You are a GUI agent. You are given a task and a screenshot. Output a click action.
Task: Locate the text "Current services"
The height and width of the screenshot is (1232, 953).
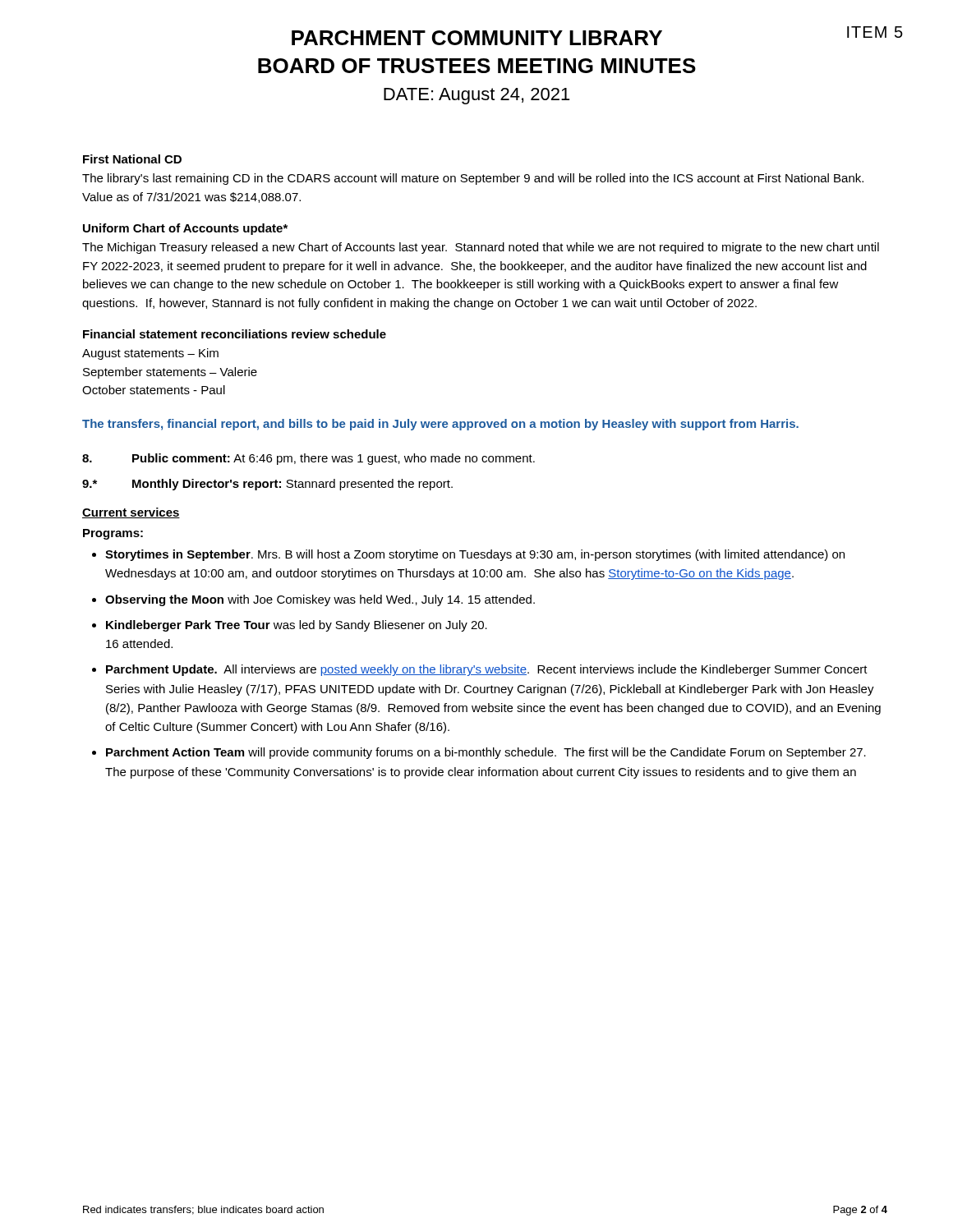pos(131,512)
